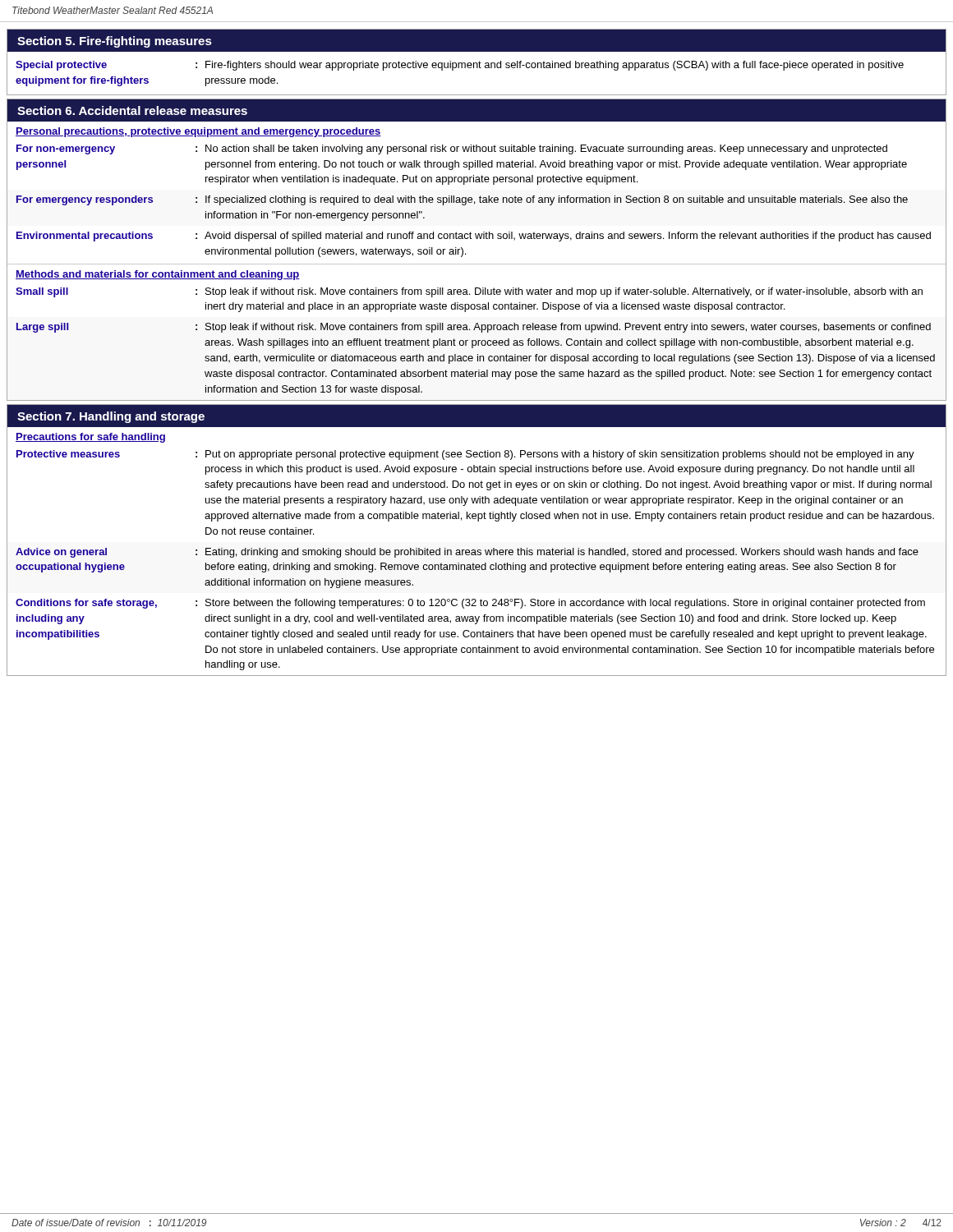Click on the block starting "Section 5. Fire-fighting measures"
Viewport: 953px width, 1232px height.
click(x=115, y=41)
